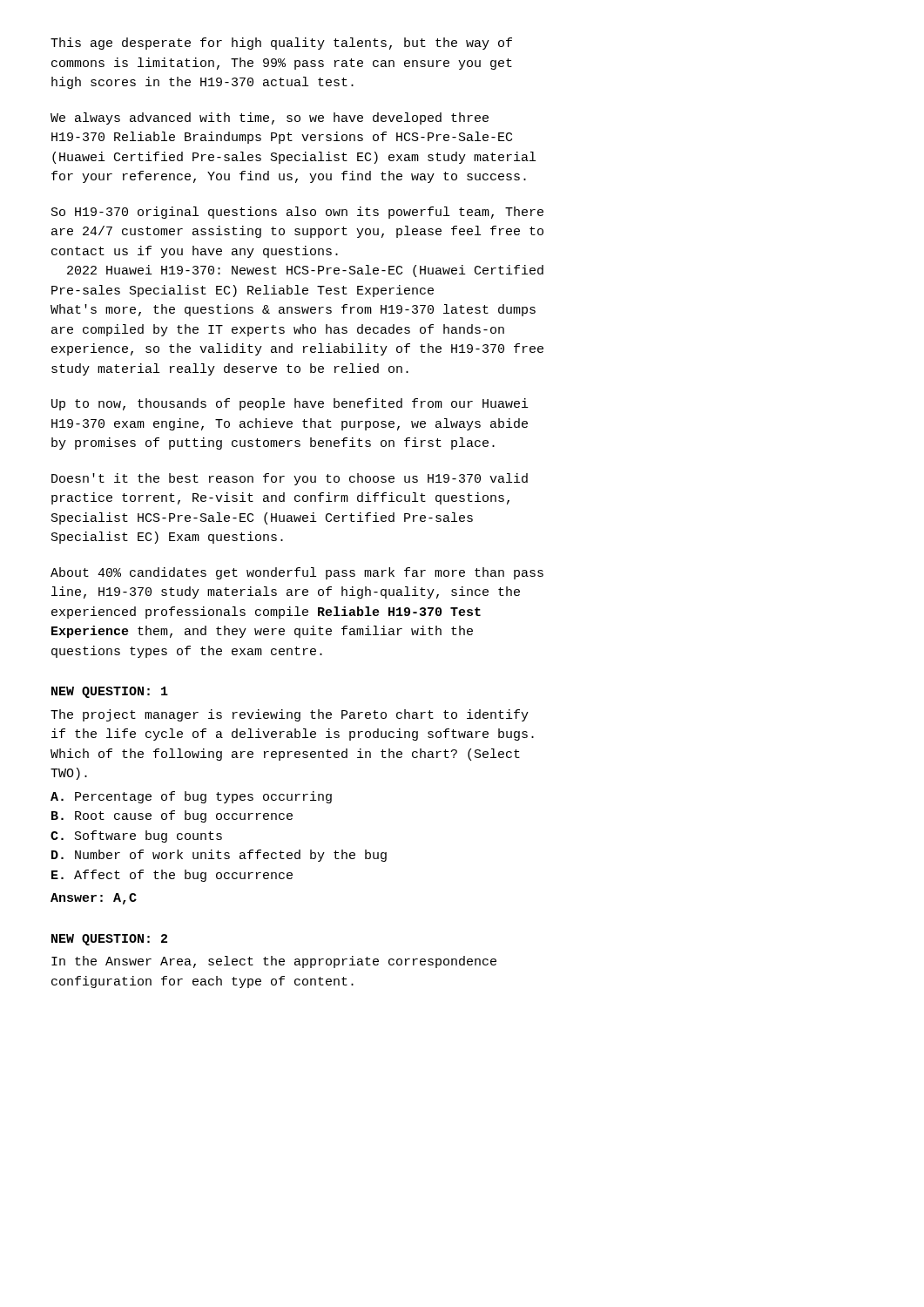Screen dimensions: 1307x924
Task: Click on the text containing "Answer: A,C"
Action: (94, 899)
